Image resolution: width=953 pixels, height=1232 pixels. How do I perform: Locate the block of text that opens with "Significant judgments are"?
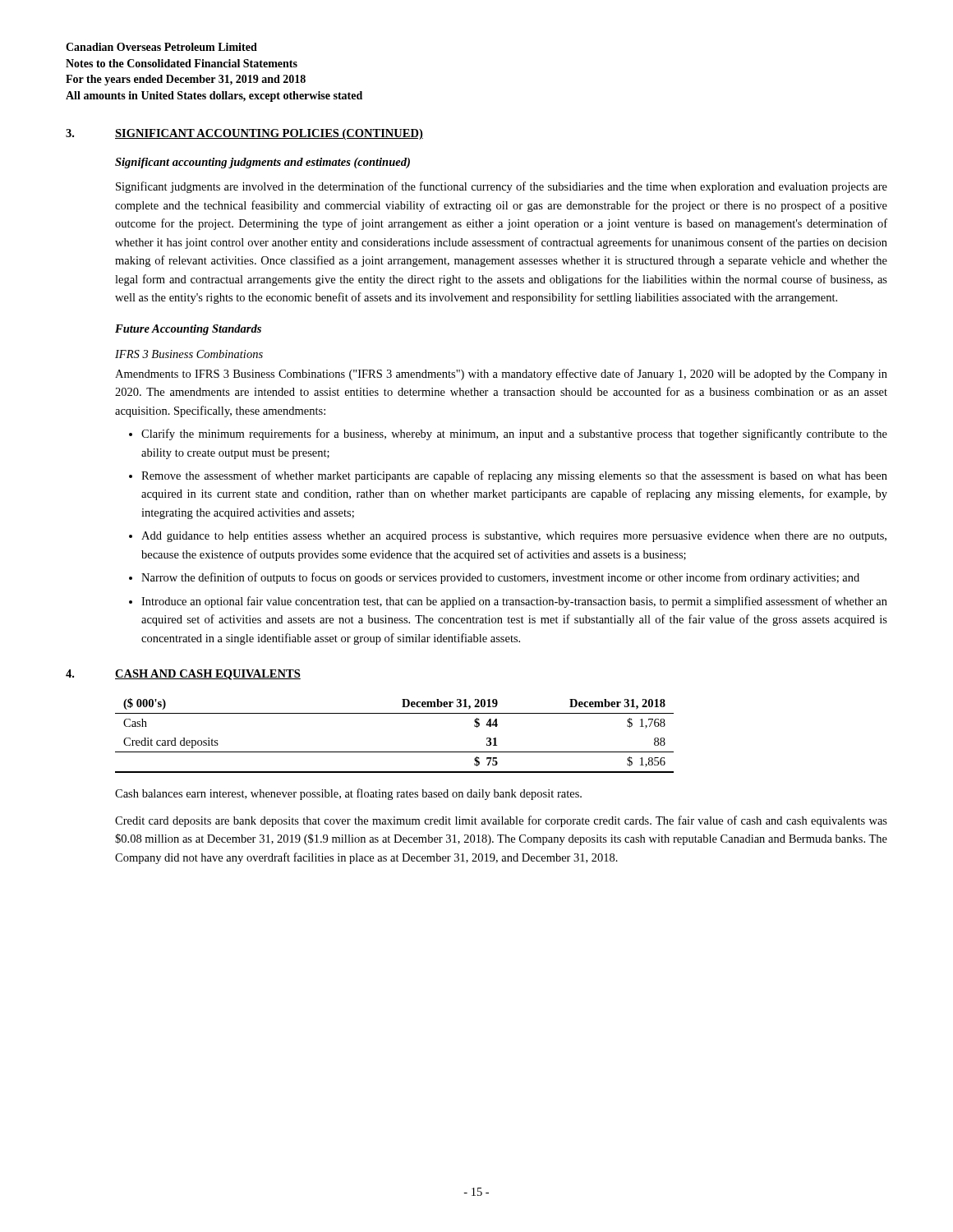click(501, 242)
